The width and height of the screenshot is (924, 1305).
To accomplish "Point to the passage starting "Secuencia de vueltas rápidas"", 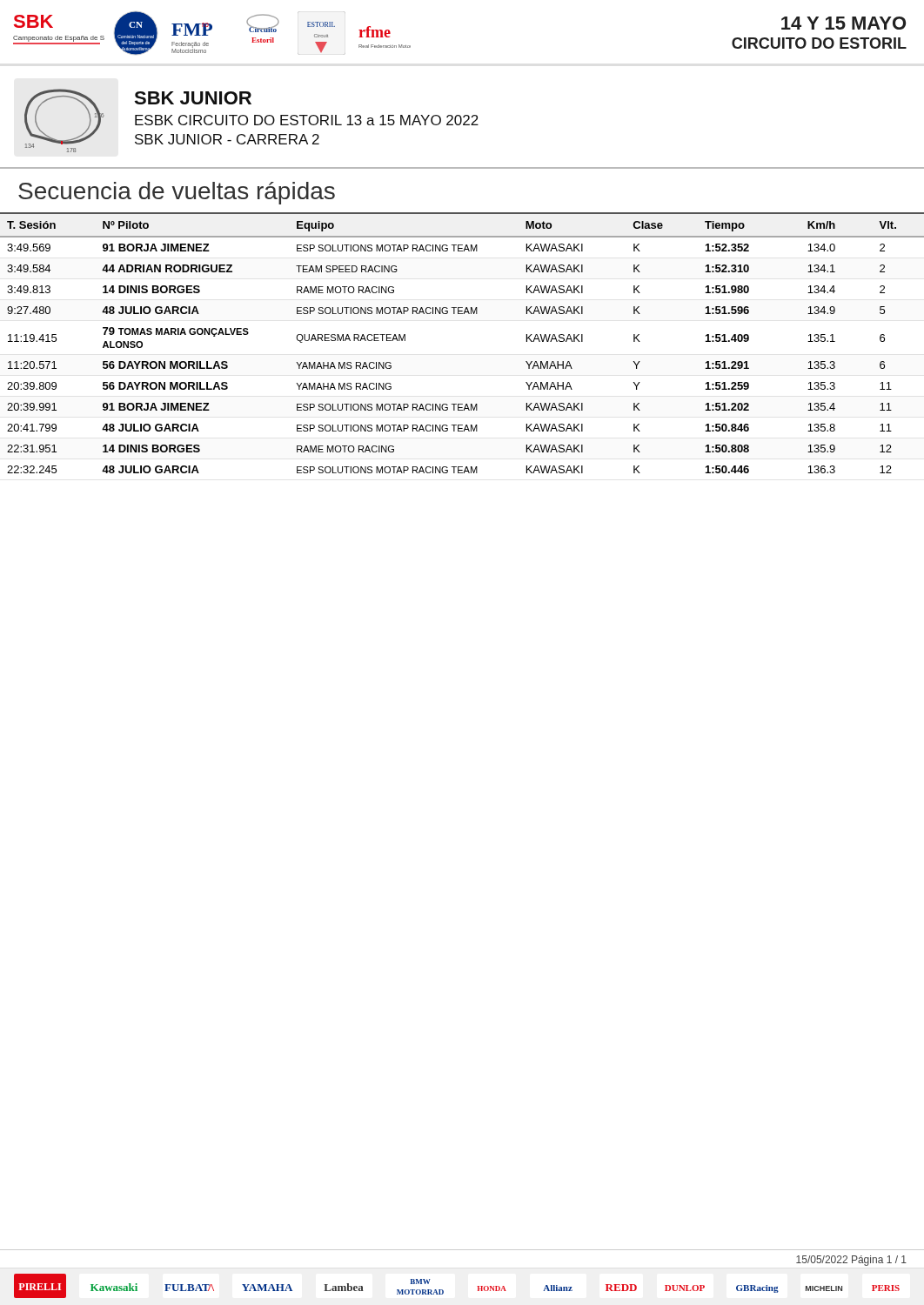I will click(177, 191).
